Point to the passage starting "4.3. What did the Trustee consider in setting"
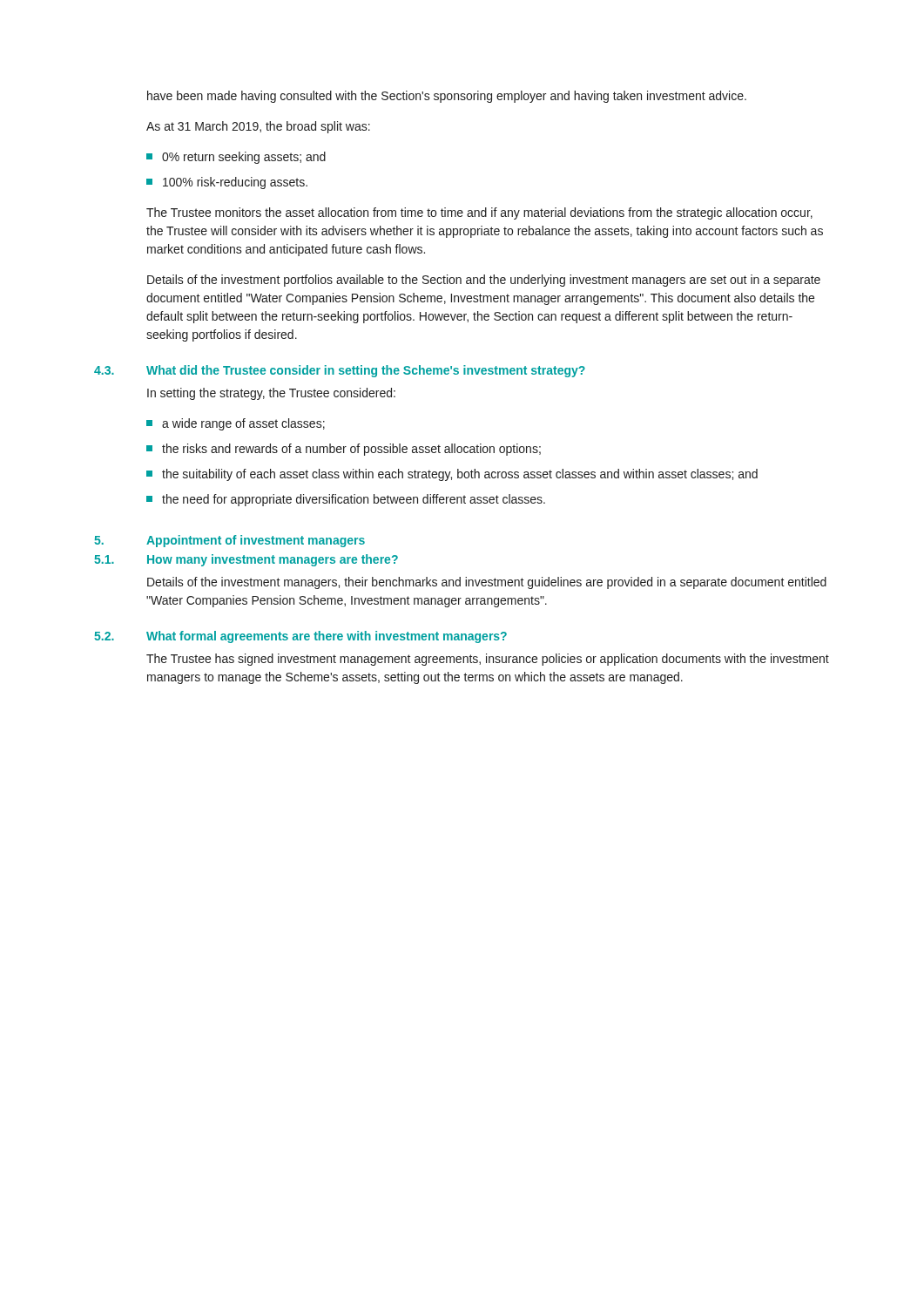The width and height of the screenshot is (924, 1307). (340, 370)
